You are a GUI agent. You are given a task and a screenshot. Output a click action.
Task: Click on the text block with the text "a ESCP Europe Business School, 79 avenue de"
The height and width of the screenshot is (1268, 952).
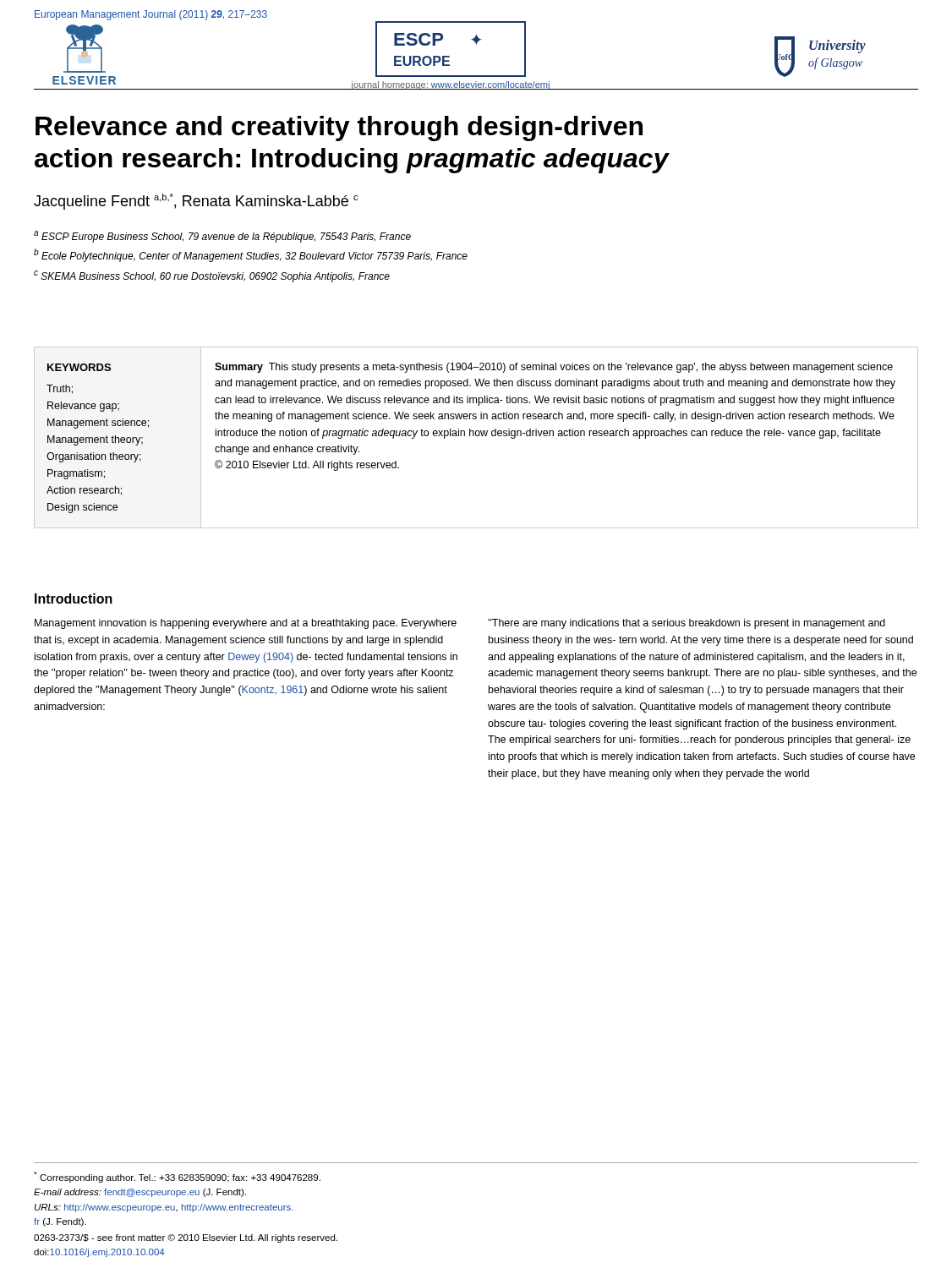click(x=251, y=255)
